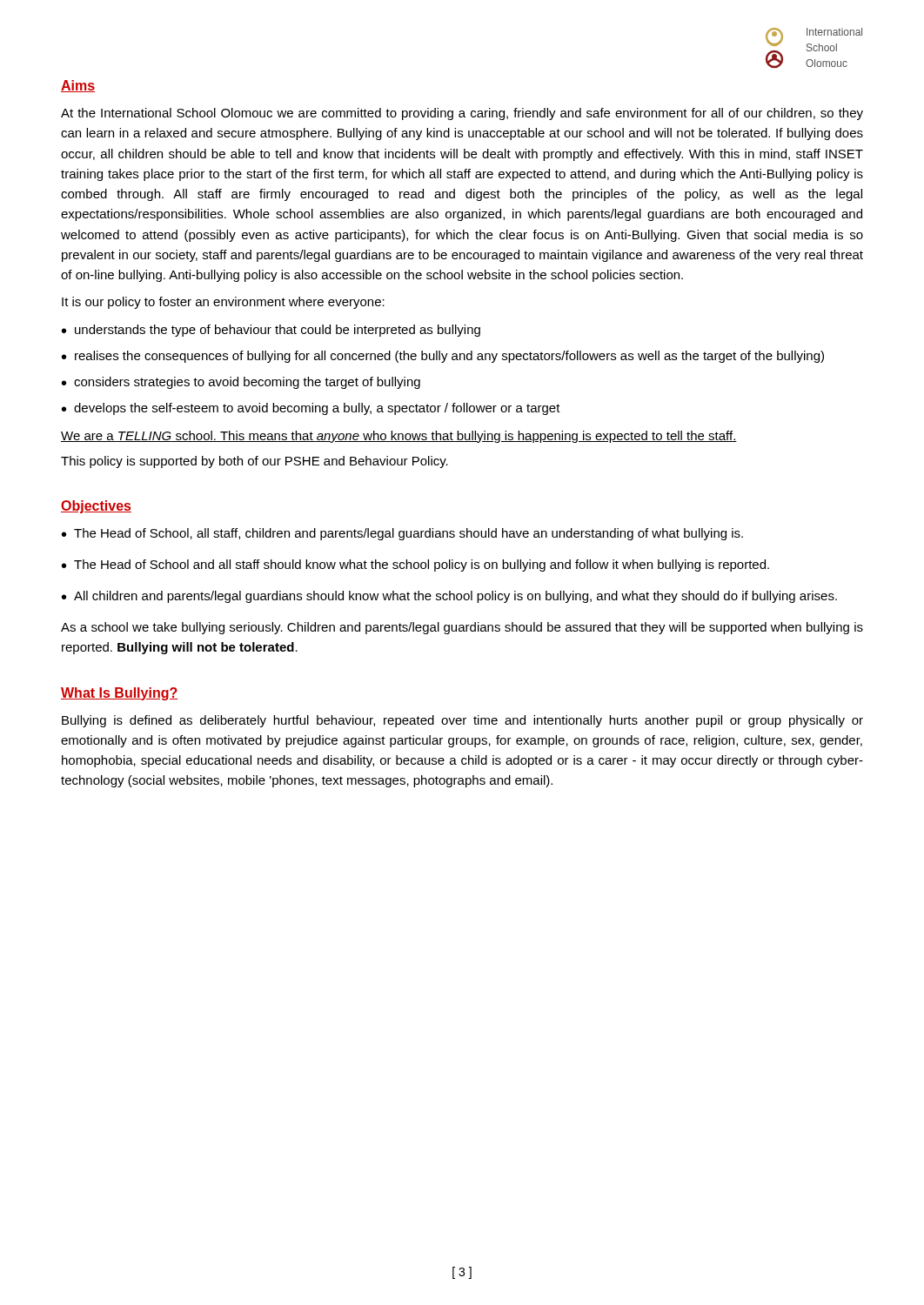Image resolution: width=924 pixels, height=1305 pixels.
Task: Find the block starting "• realises the consequences"
Action: coord(443,356)
